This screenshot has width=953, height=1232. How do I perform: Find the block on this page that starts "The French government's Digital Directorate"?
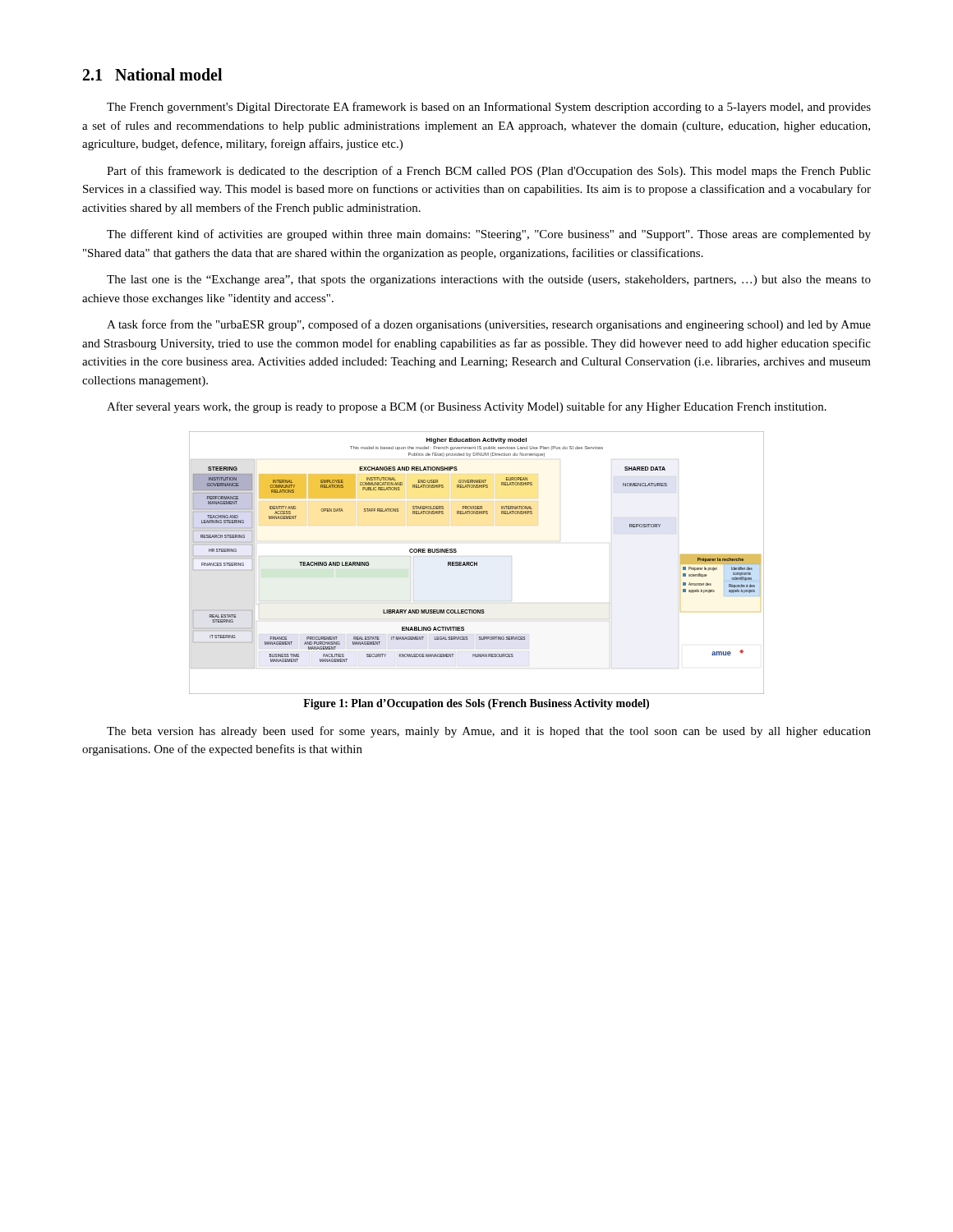point(476,125)
